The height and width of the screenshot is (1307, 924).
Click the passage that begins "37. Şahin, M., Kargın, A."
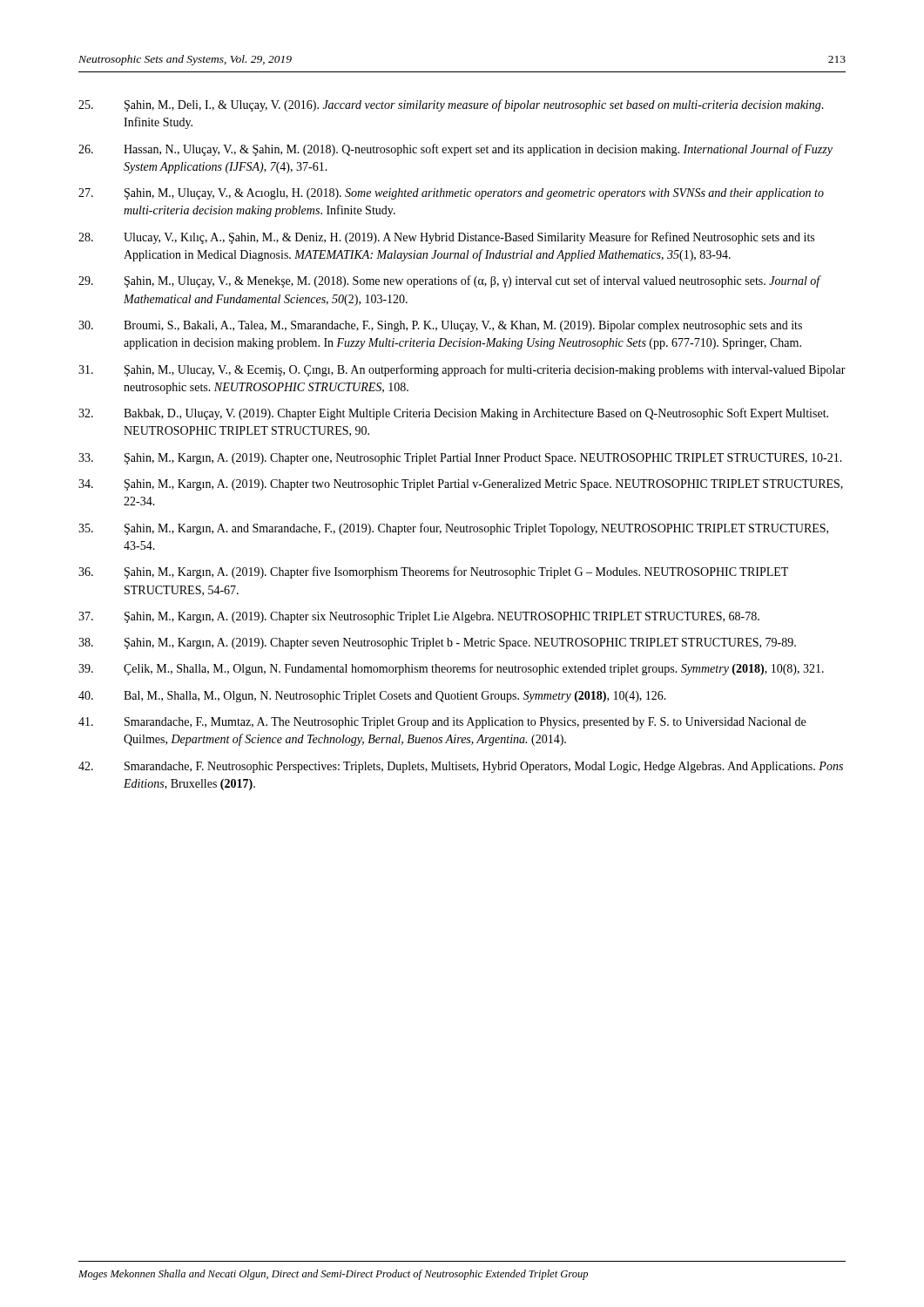coord(462,617)
